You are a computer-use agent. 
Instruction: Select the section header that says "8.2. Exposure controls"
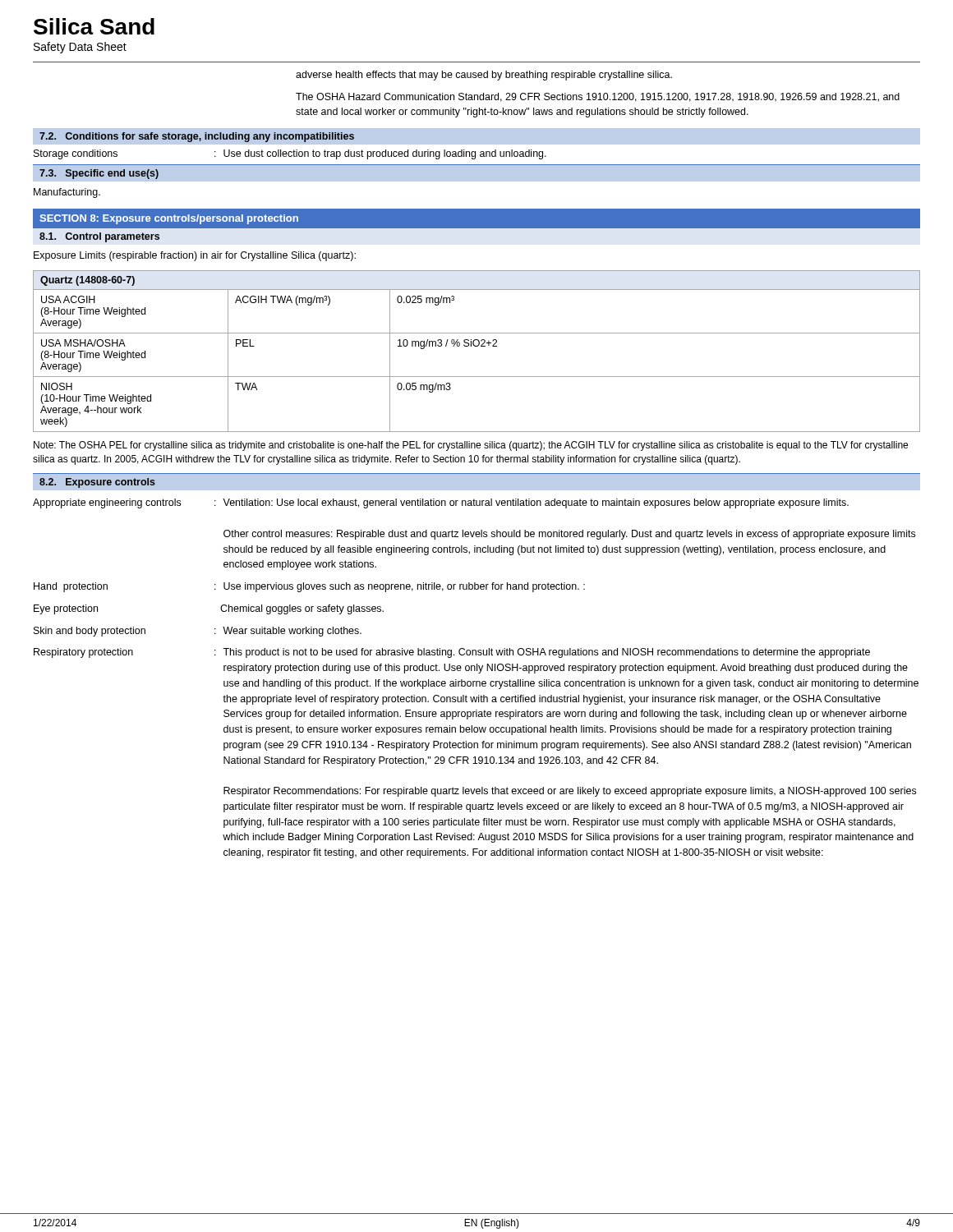point(97,482)
